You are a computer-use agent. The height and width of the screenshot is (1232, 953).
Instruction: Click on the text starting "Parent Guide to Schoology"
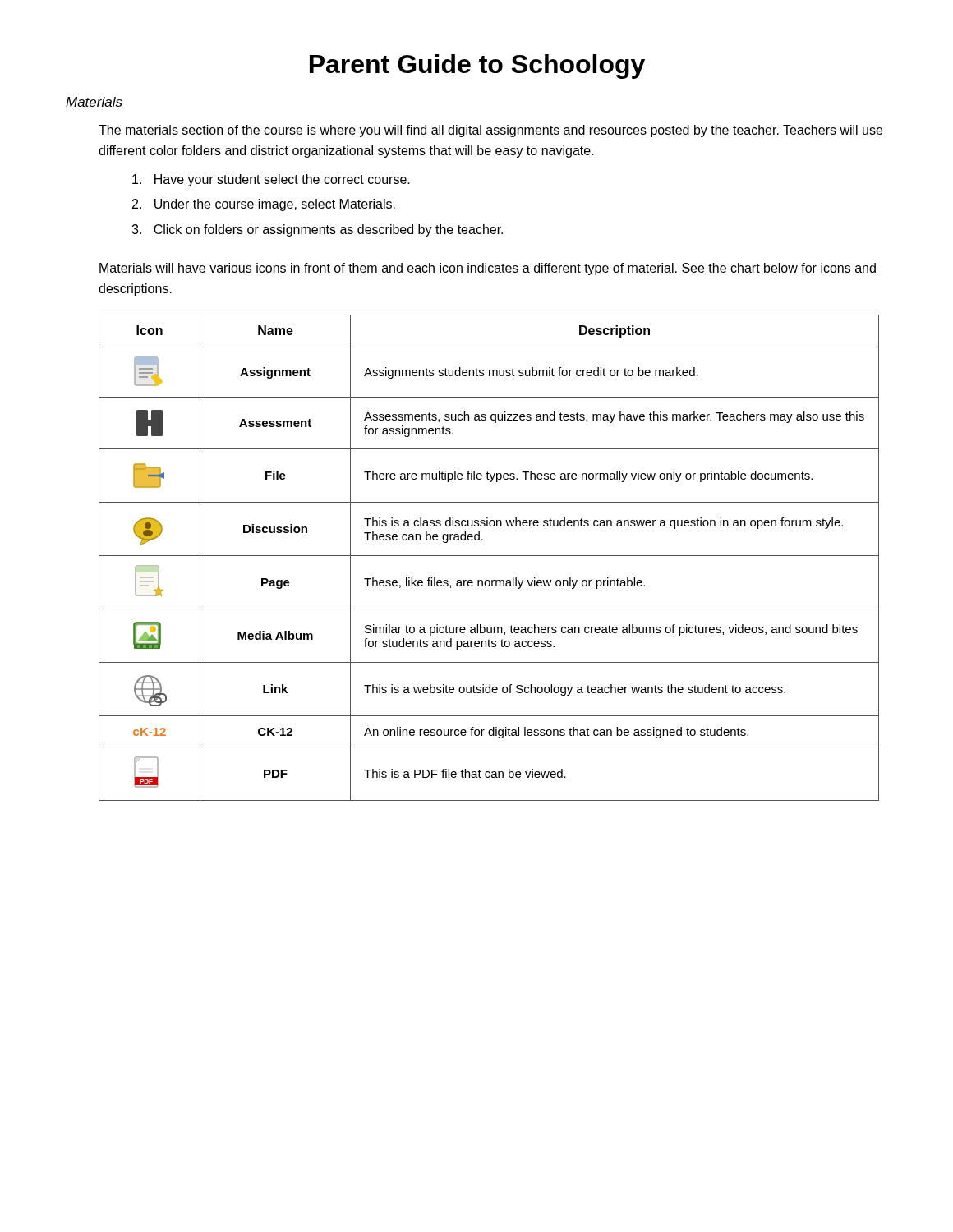[x=476, y=64]
